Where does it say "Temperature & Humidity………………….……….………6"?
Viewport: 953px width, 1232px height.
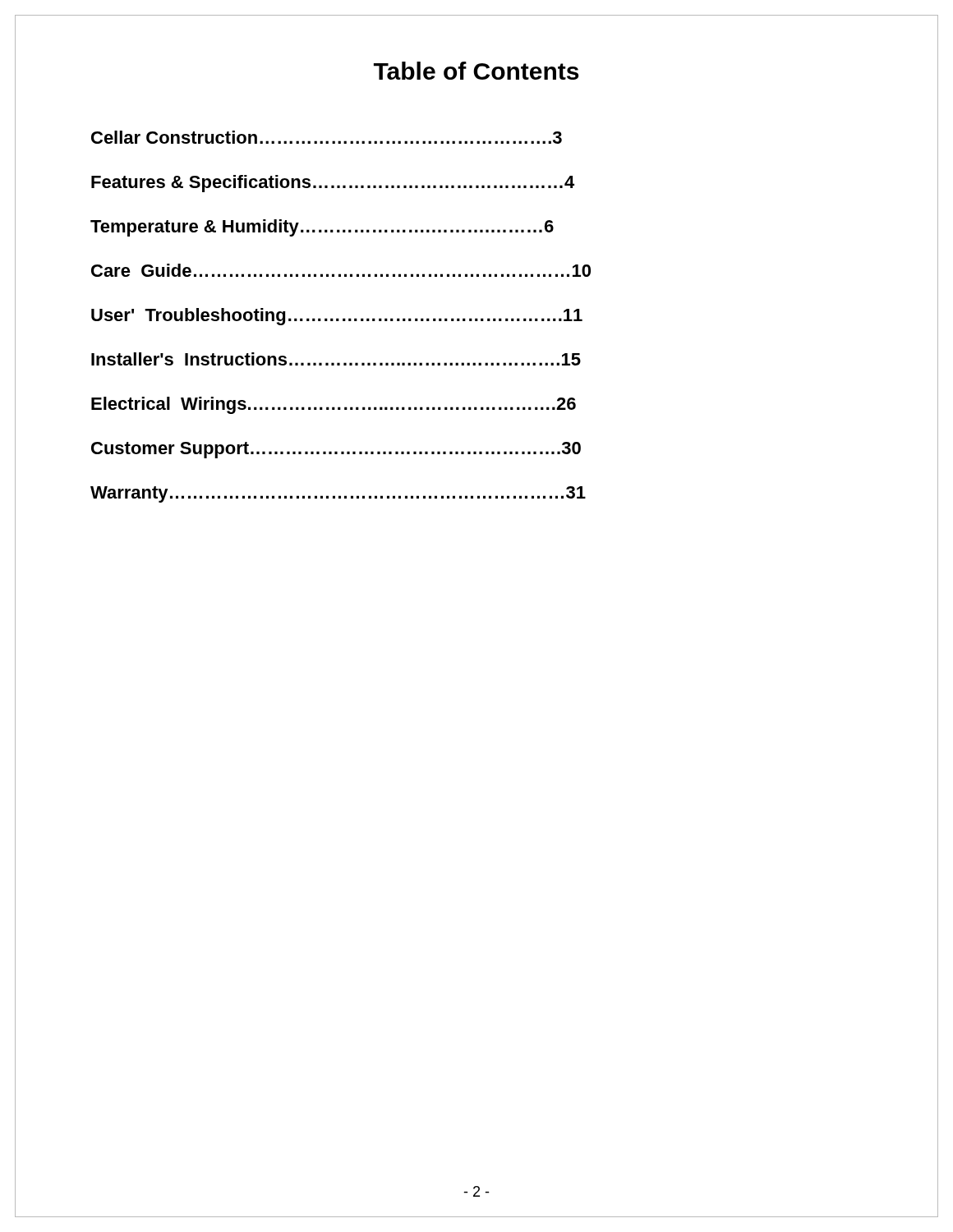(322, 226)
